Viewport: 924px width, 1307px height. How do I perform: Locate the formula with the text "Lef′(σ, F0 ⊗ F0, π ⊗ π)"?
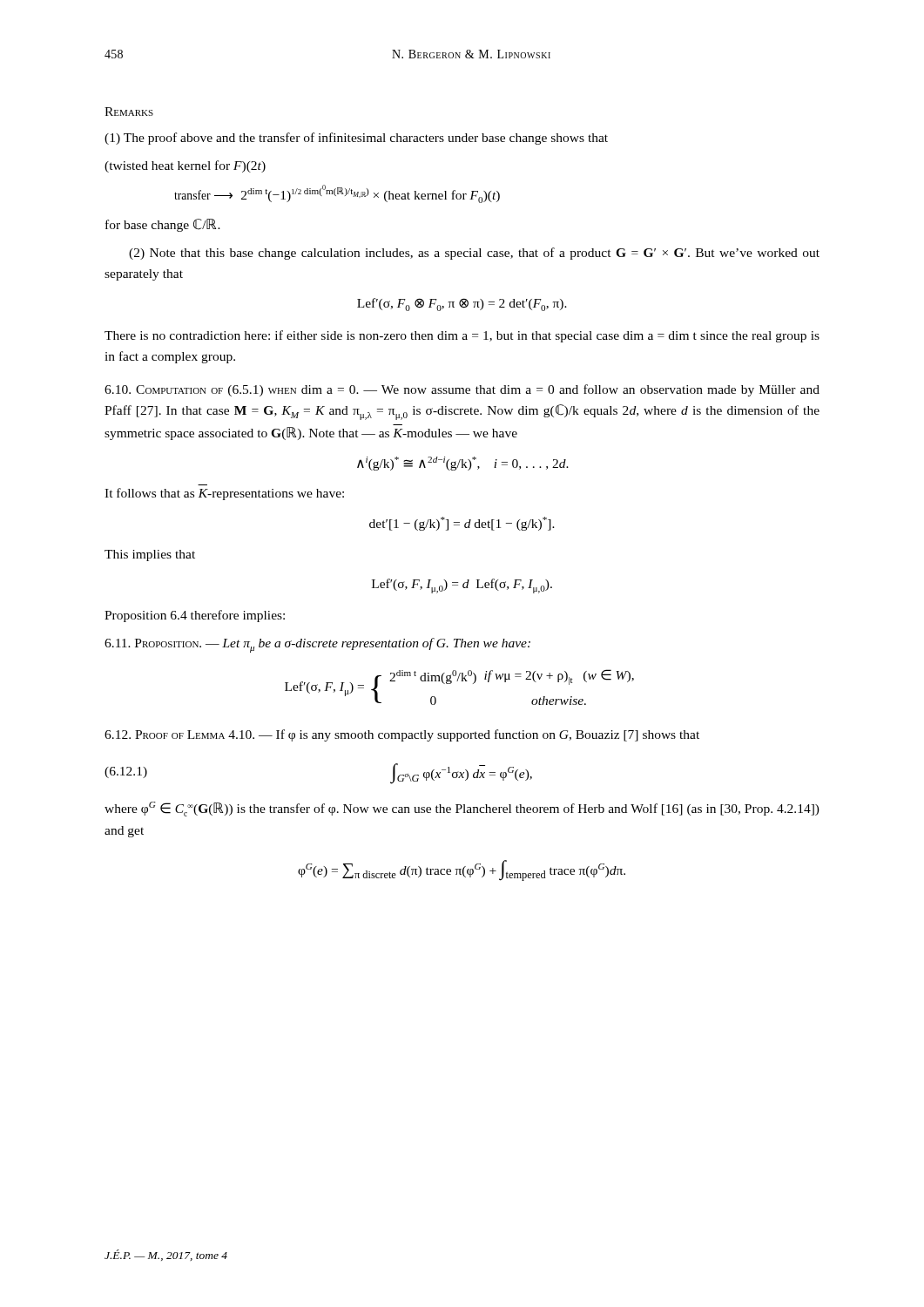pyautogui.click(x=462, y=304)
